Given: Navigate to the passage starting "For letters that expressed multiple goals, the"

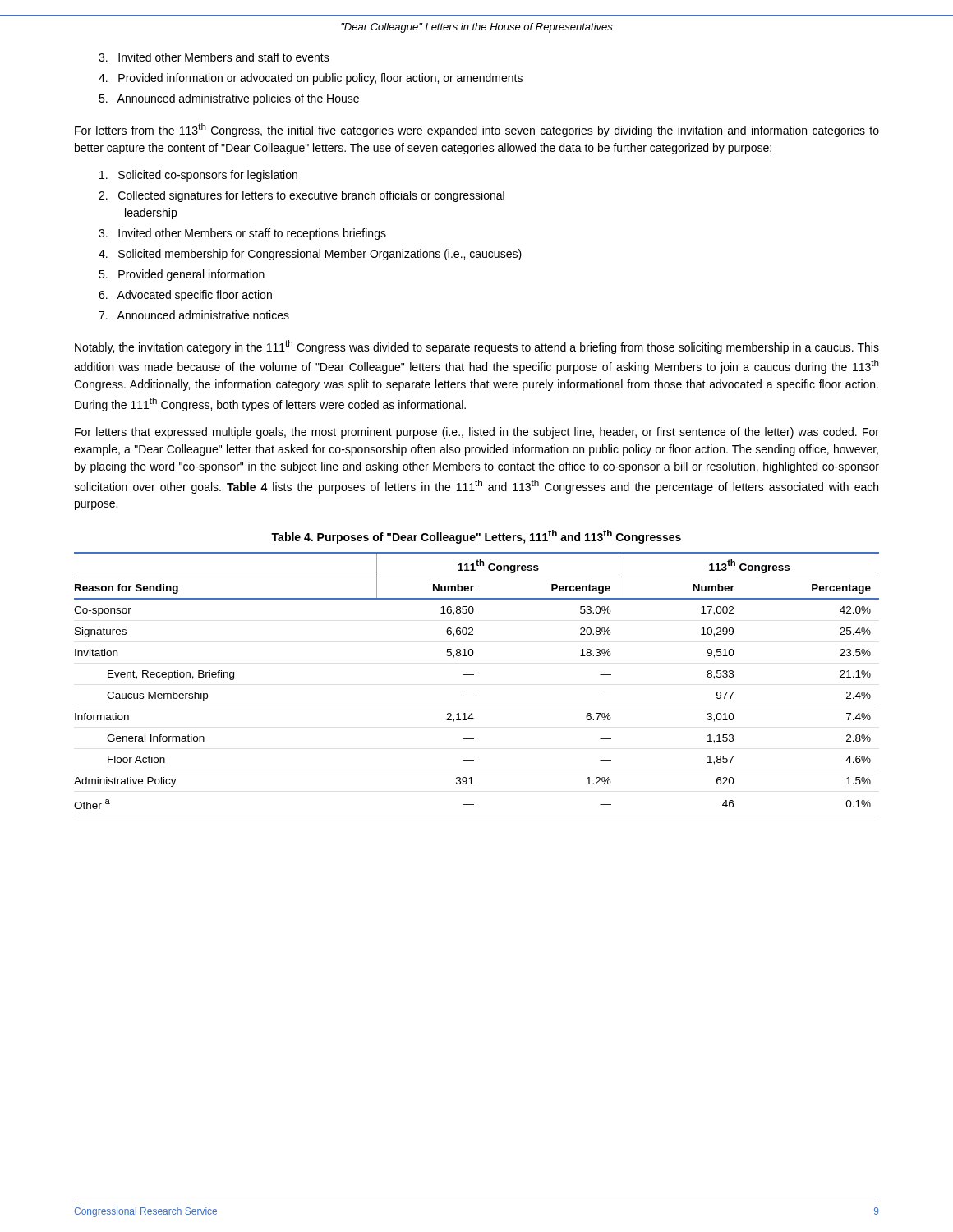Looking at the screenshot, I should [476, 468].
